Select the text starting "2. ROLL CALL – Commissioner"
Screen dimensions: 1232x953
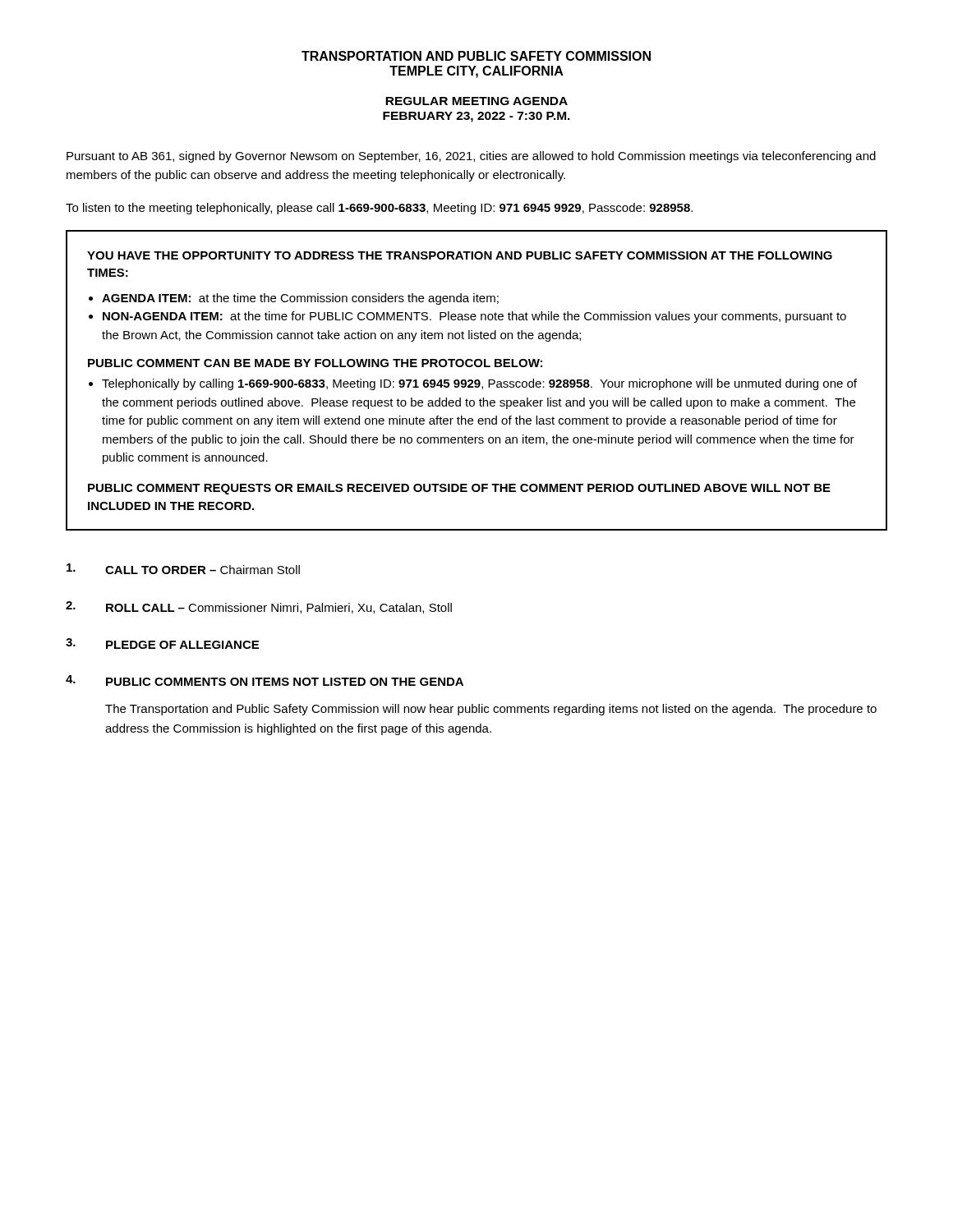click(x=259, y=607)
